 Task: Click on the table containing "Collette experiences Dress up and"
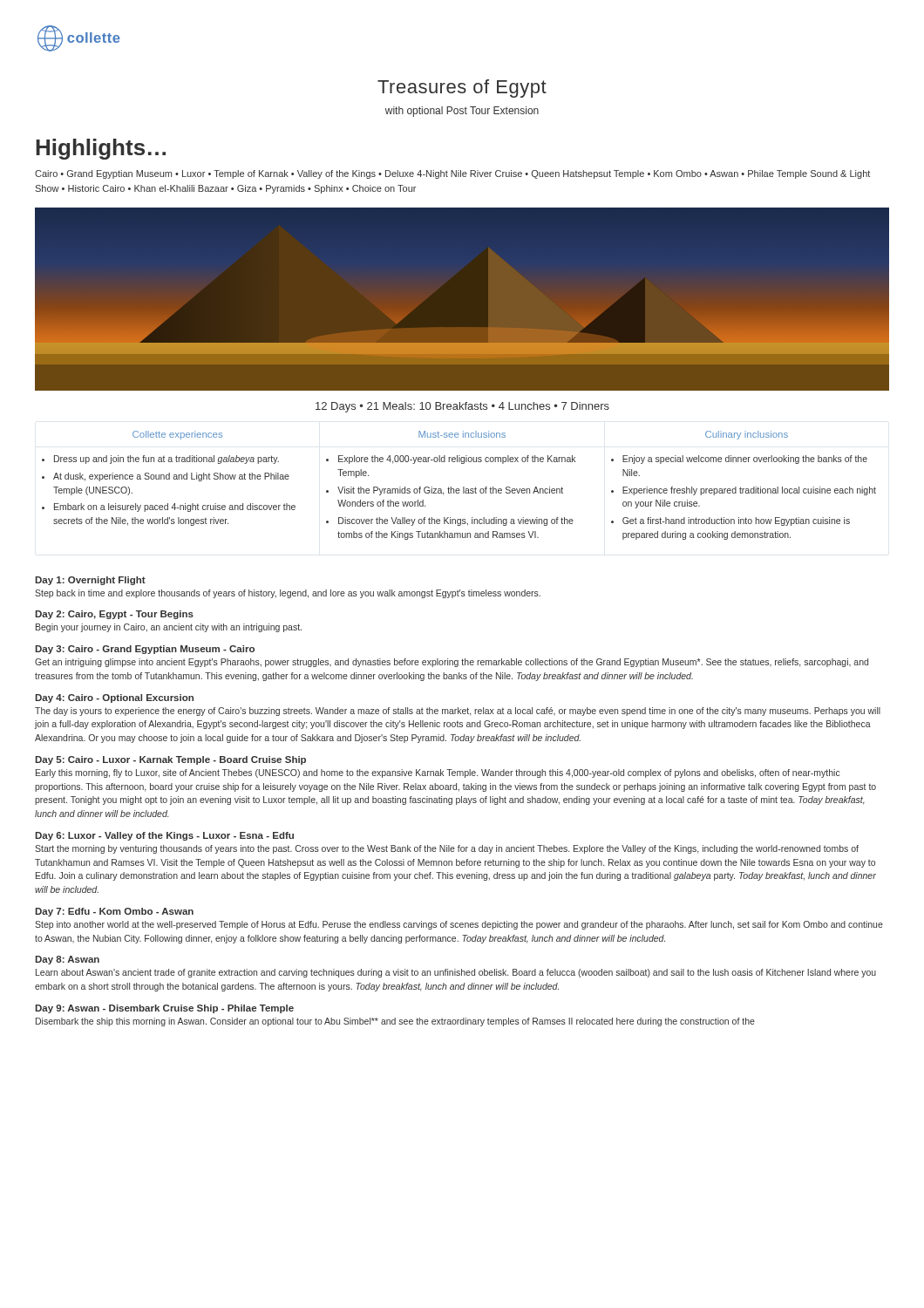point(462,488)
